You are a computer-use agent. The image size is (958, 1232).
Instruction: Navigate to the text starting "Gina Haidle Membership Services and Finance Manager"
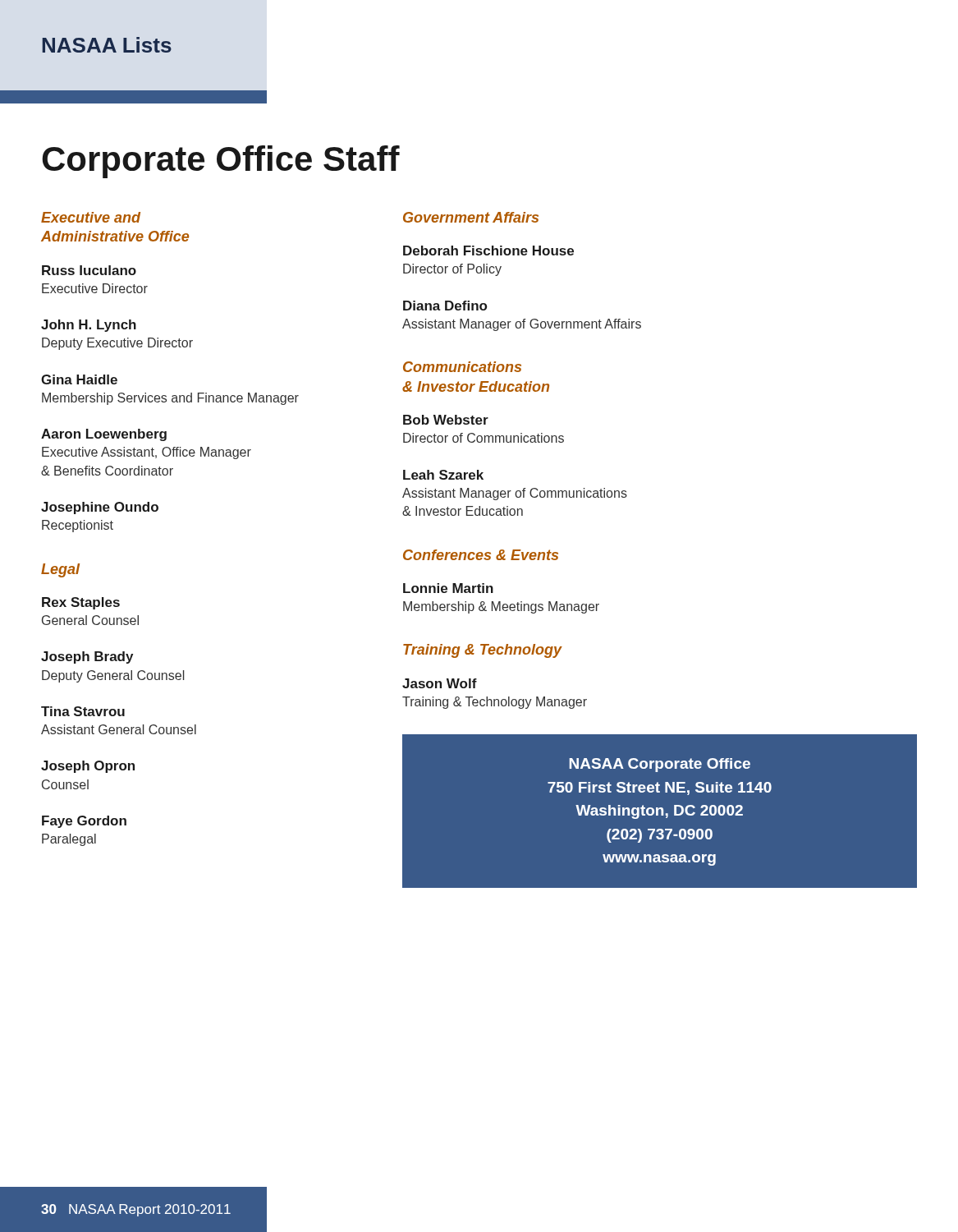pyautogui.click(x=197, y=389)
